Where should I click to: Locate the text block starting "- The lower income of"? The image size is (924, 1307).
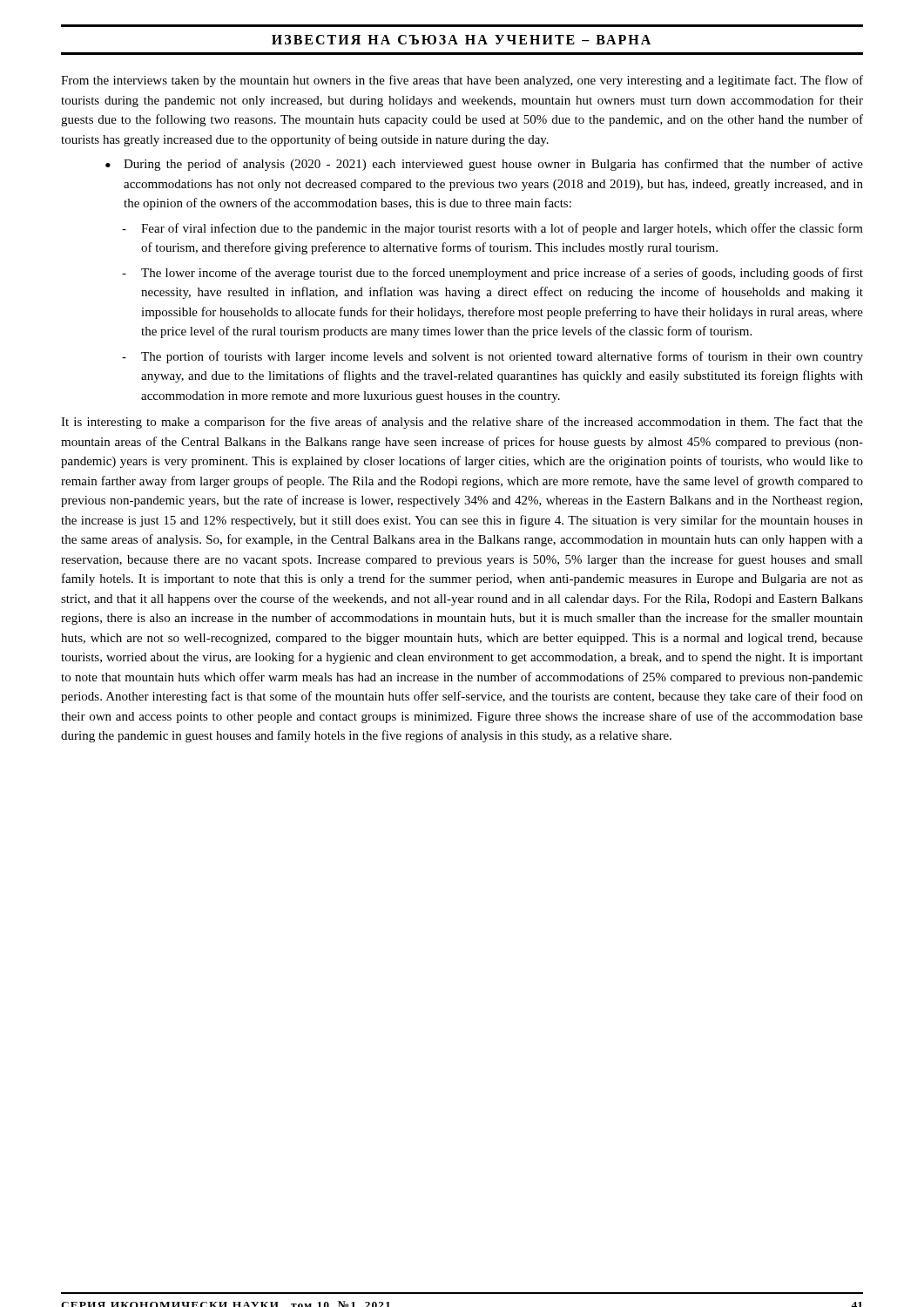(492, 302)
